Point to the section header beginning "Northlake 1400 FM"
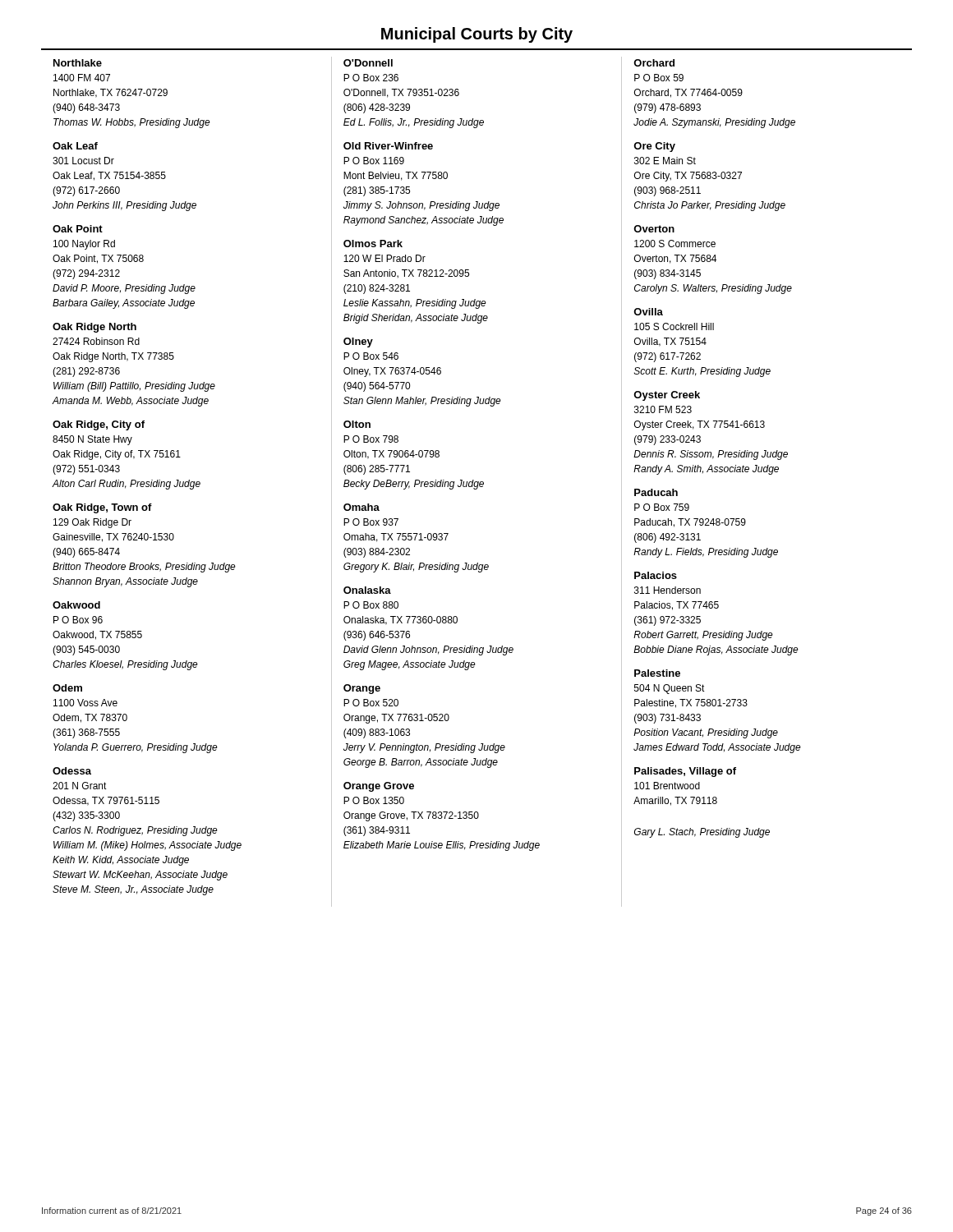The image size is (953, 1232). 78,63
